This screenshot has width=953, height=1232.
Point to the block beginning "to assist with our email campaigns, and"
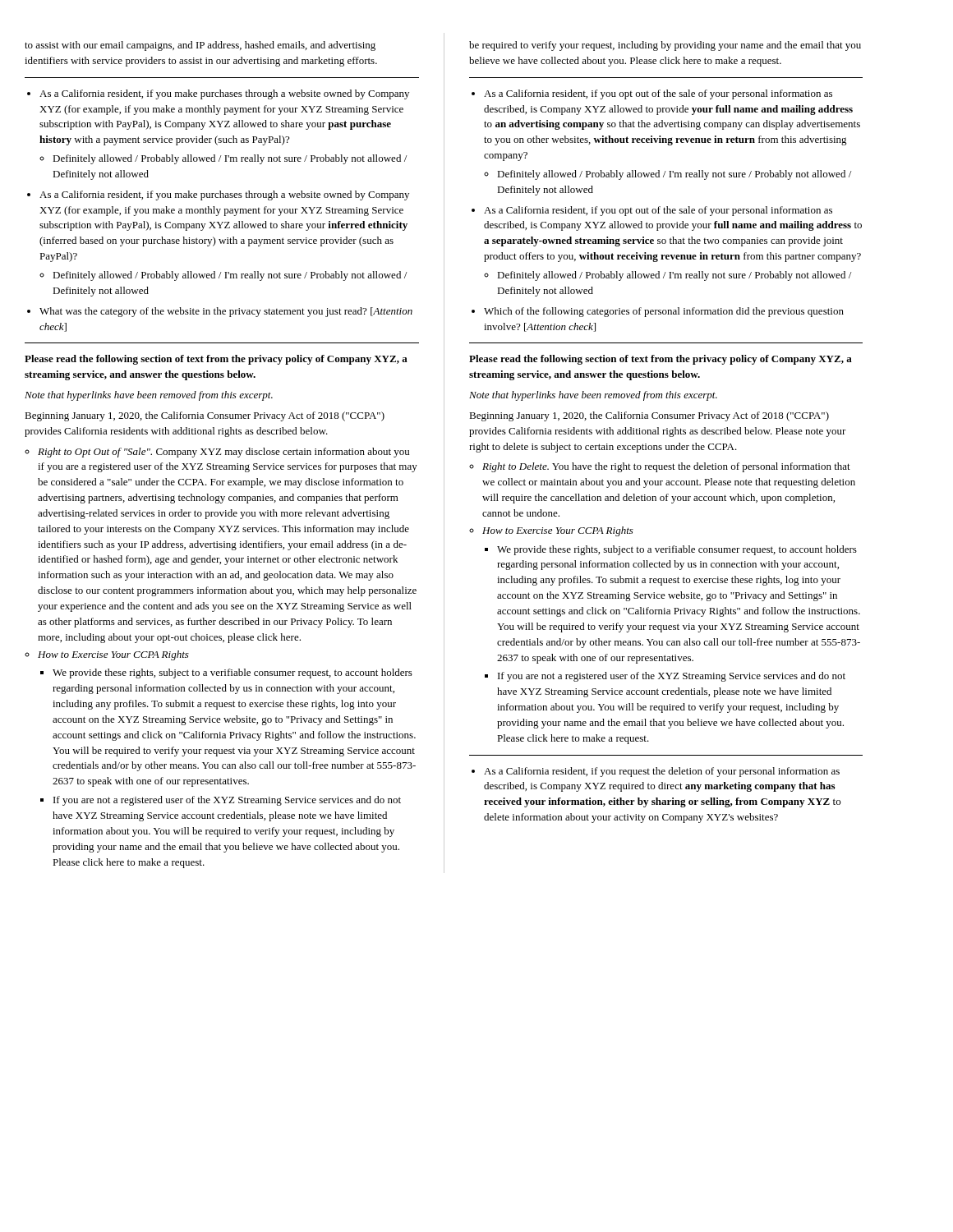(x=222, y=53)
